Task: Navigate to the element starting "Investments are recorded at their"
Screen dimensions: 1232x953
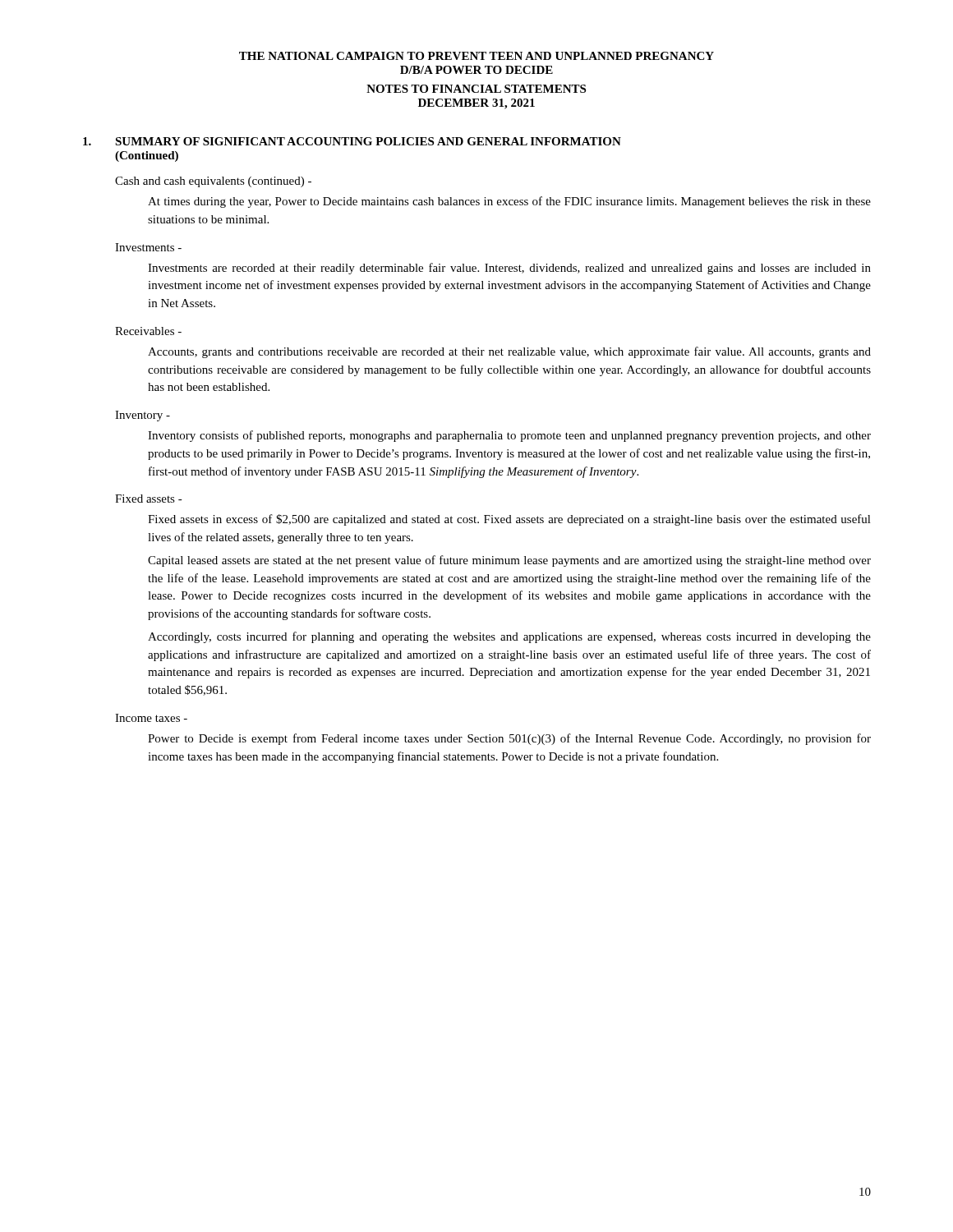Action: coord(509,285)
